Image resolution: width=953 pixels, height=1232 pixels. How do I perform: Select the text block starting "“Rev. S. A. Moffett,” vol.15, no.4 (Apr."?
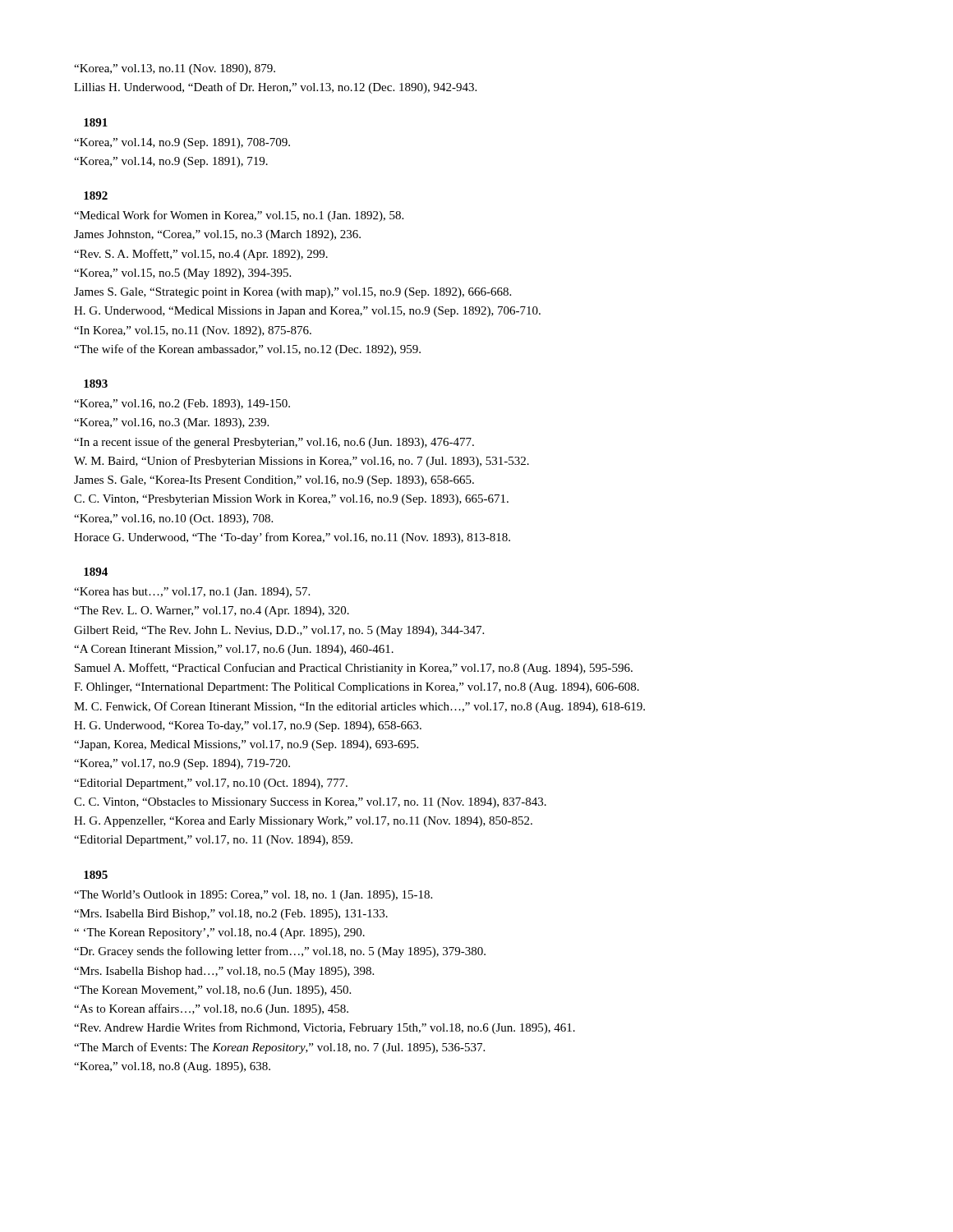coord(201,253)
